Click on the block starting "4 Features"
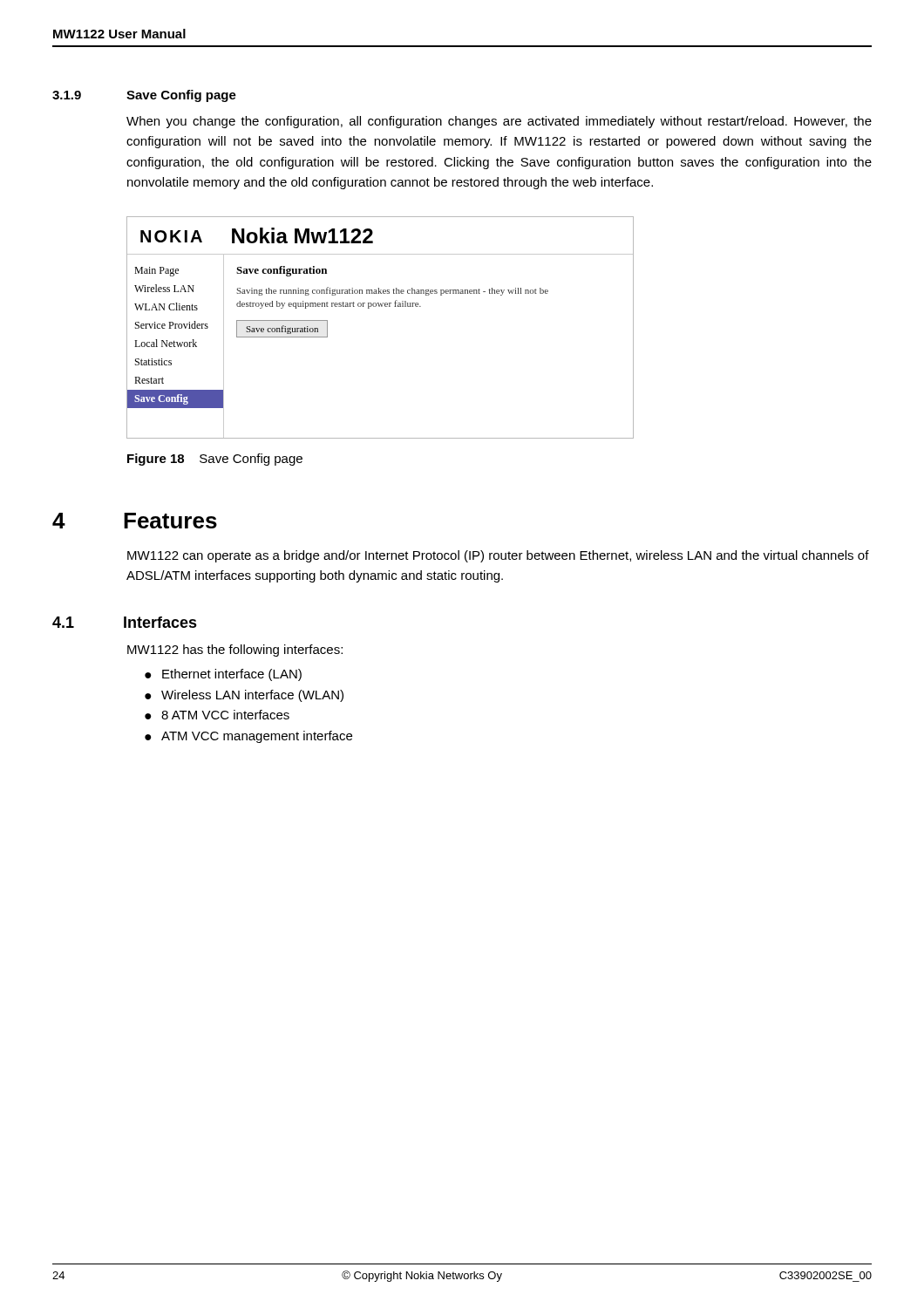924x1308 pixels. (x=135, y=521)
